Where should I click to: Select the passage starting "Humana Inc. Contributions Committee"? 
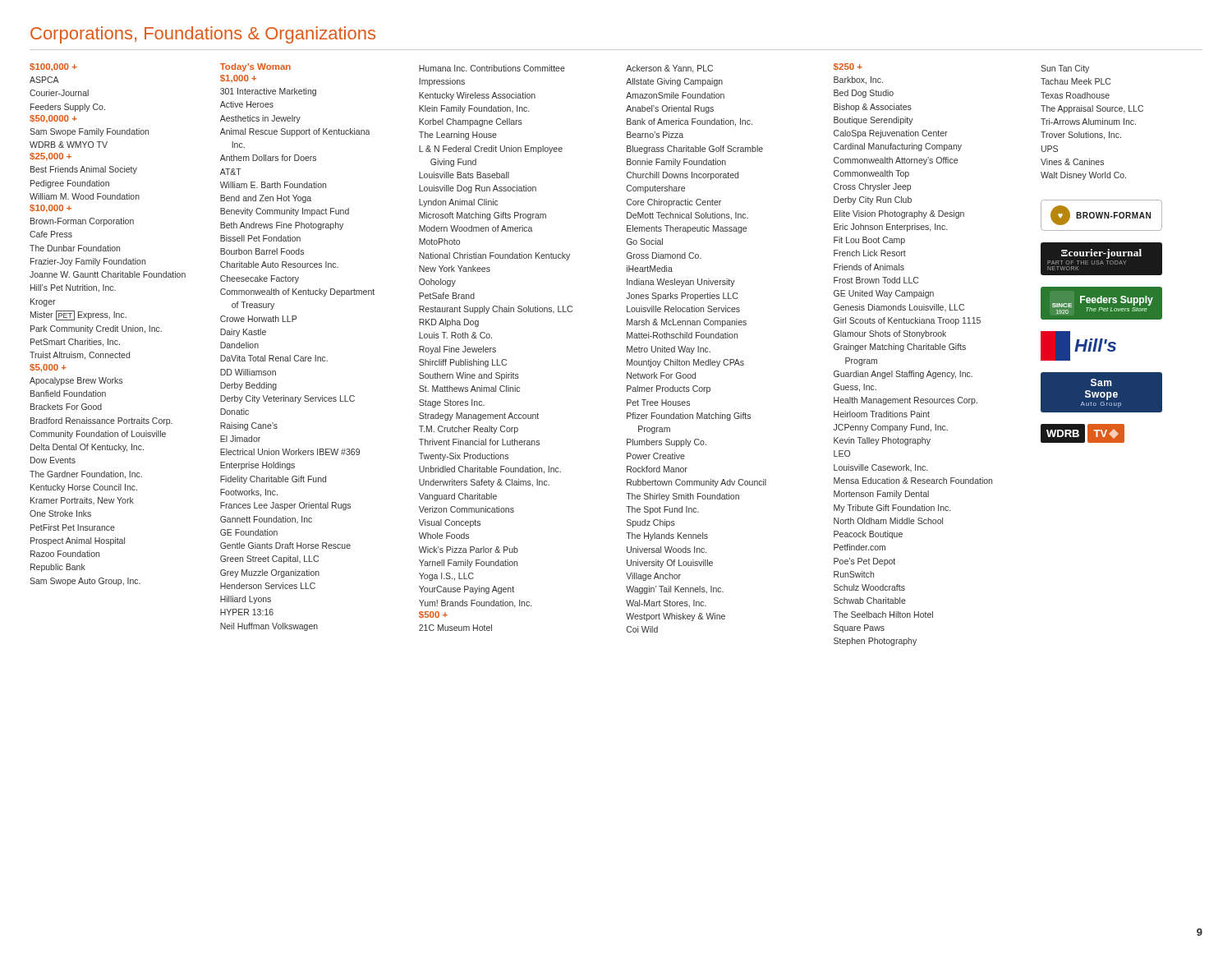coord(517,68)
